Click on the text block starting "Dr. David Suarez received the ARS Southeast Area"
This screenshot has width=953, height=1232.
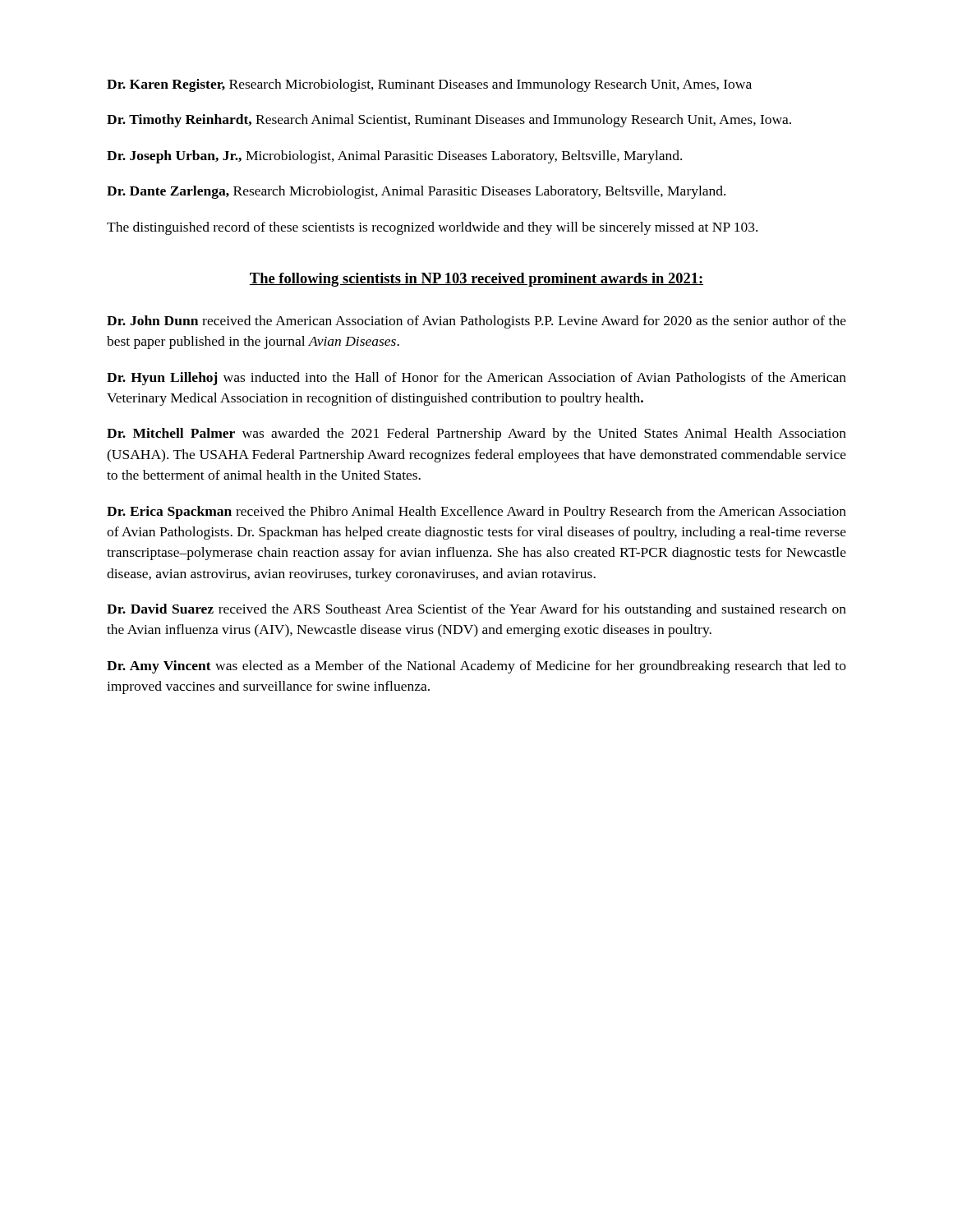pyautogui.click(x=476, y=619)
